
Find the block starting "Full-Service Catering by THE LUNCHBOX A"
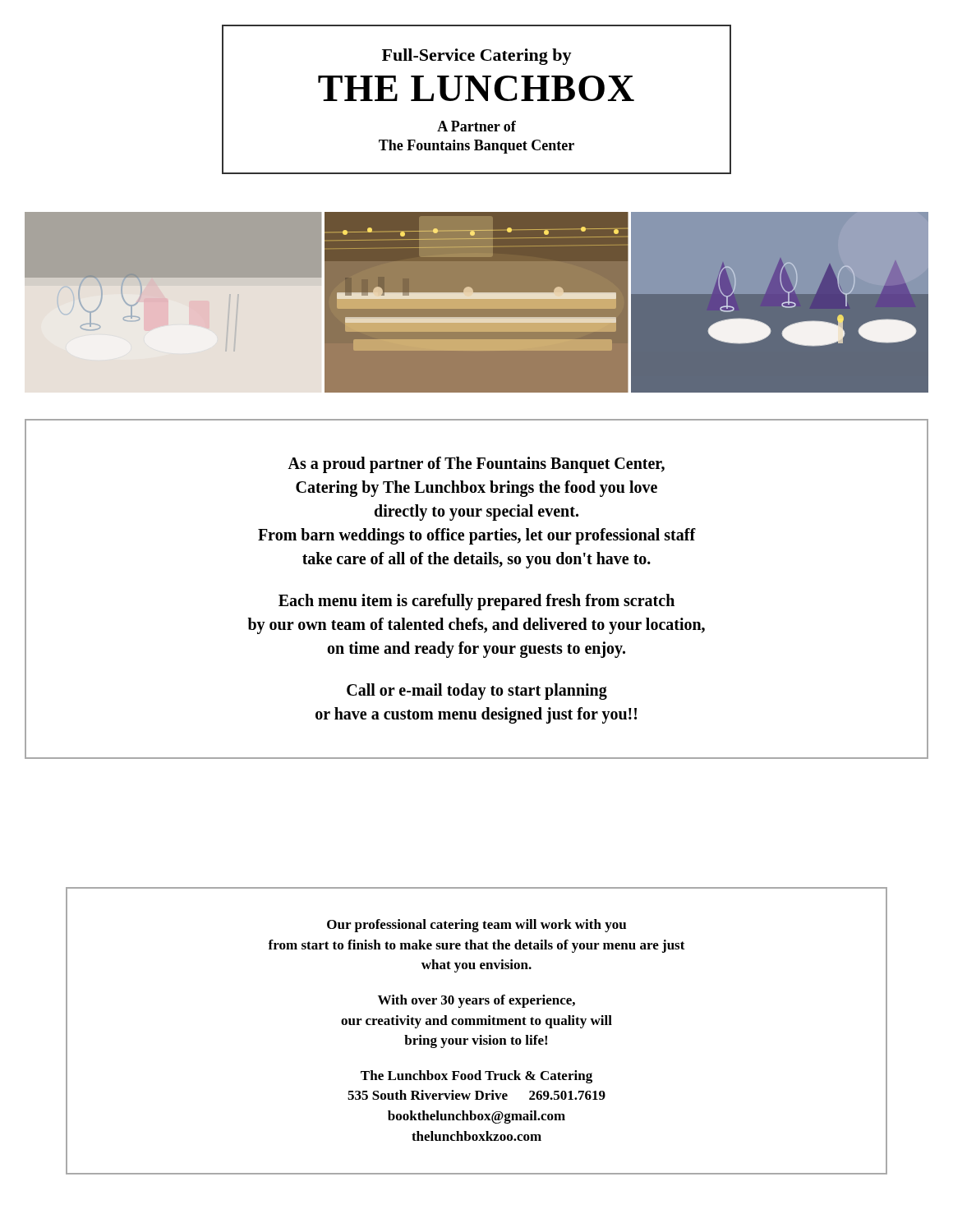click(x=476, y=99)
